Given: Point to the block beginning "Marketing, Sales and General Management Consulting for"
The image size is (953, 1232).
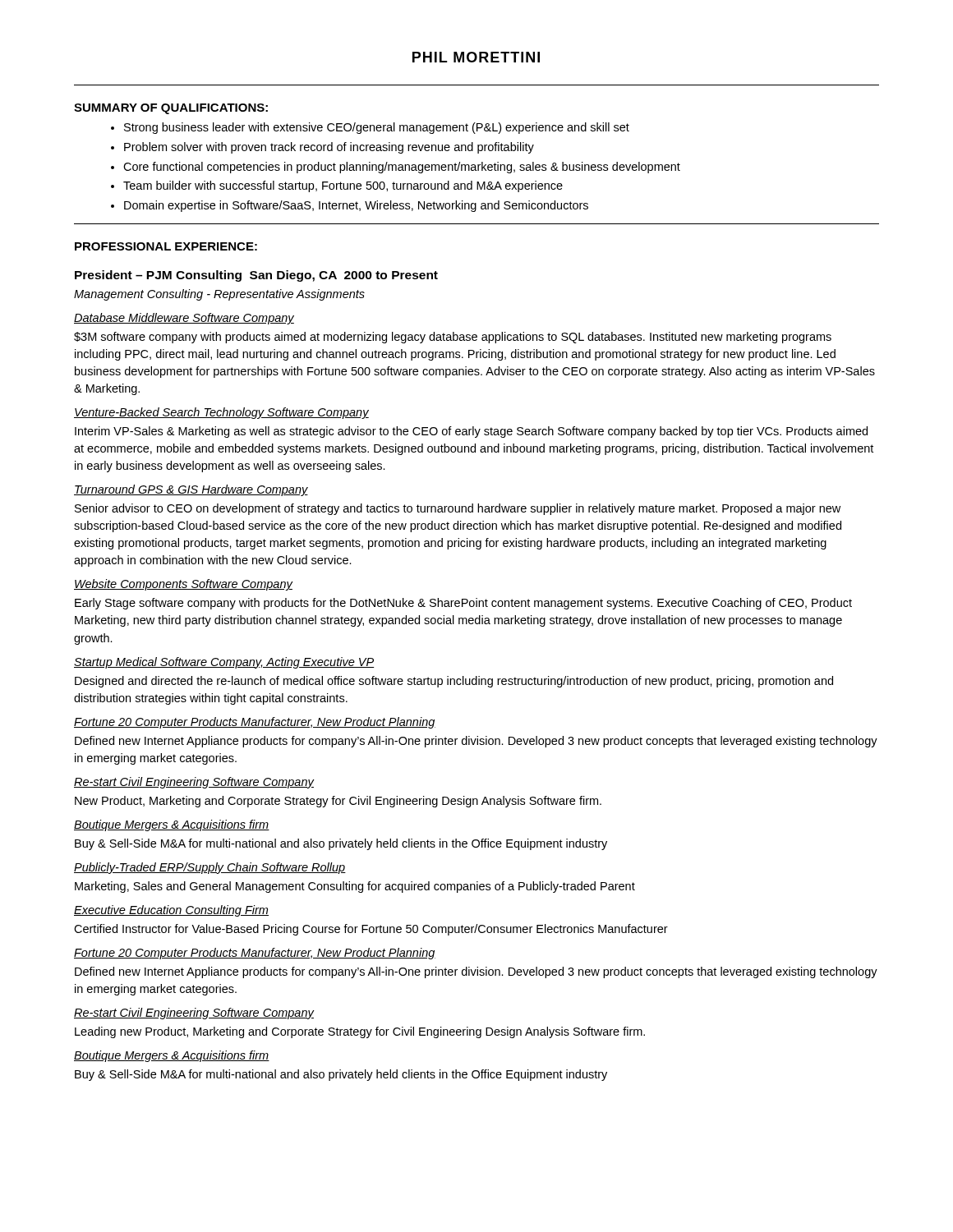Looking at the screenshot, I should [354, 886].
